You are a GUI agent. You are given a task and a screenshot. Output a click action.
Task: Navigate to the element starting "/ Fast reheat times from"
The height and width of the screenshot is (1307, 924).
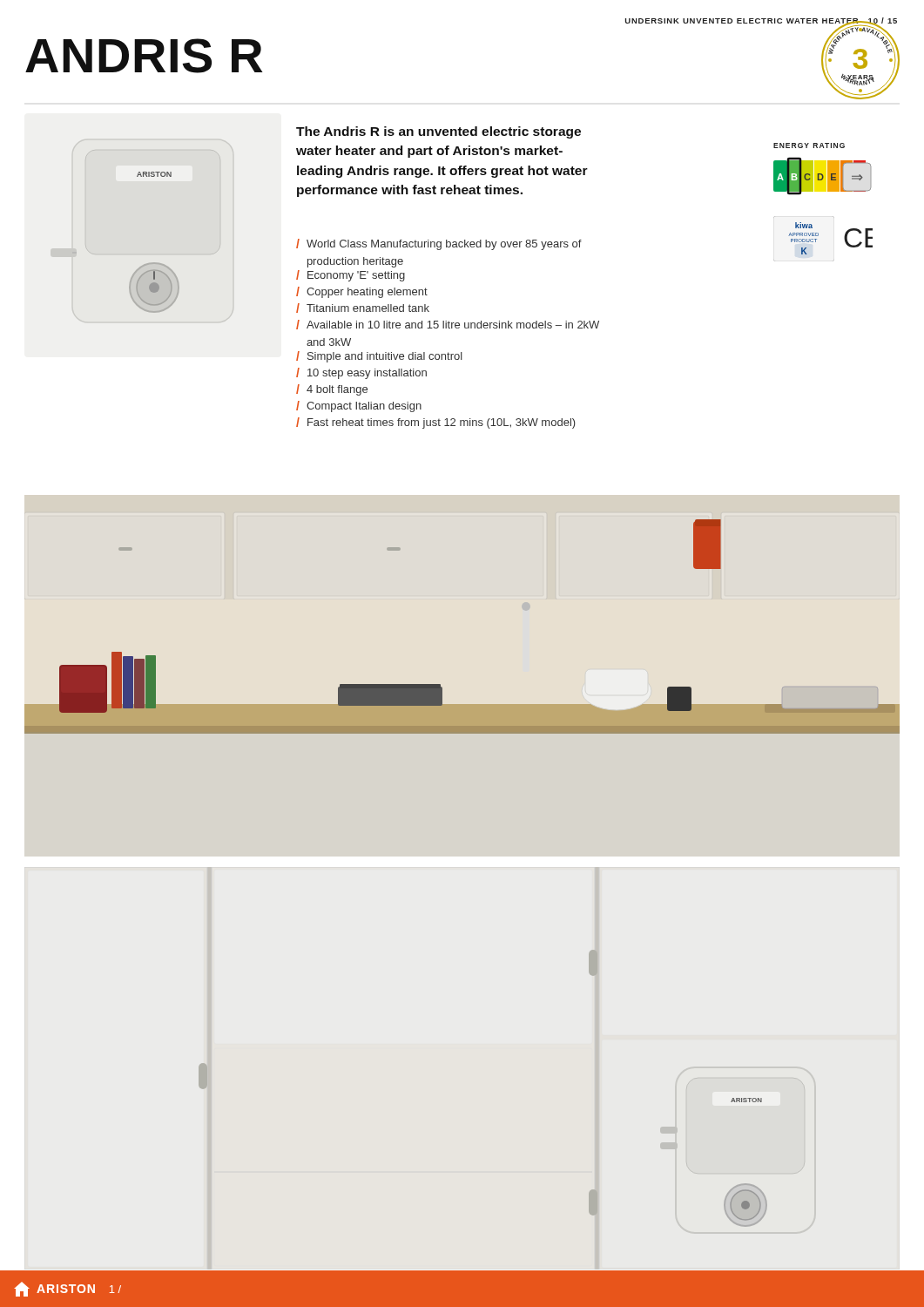[436, 423]
